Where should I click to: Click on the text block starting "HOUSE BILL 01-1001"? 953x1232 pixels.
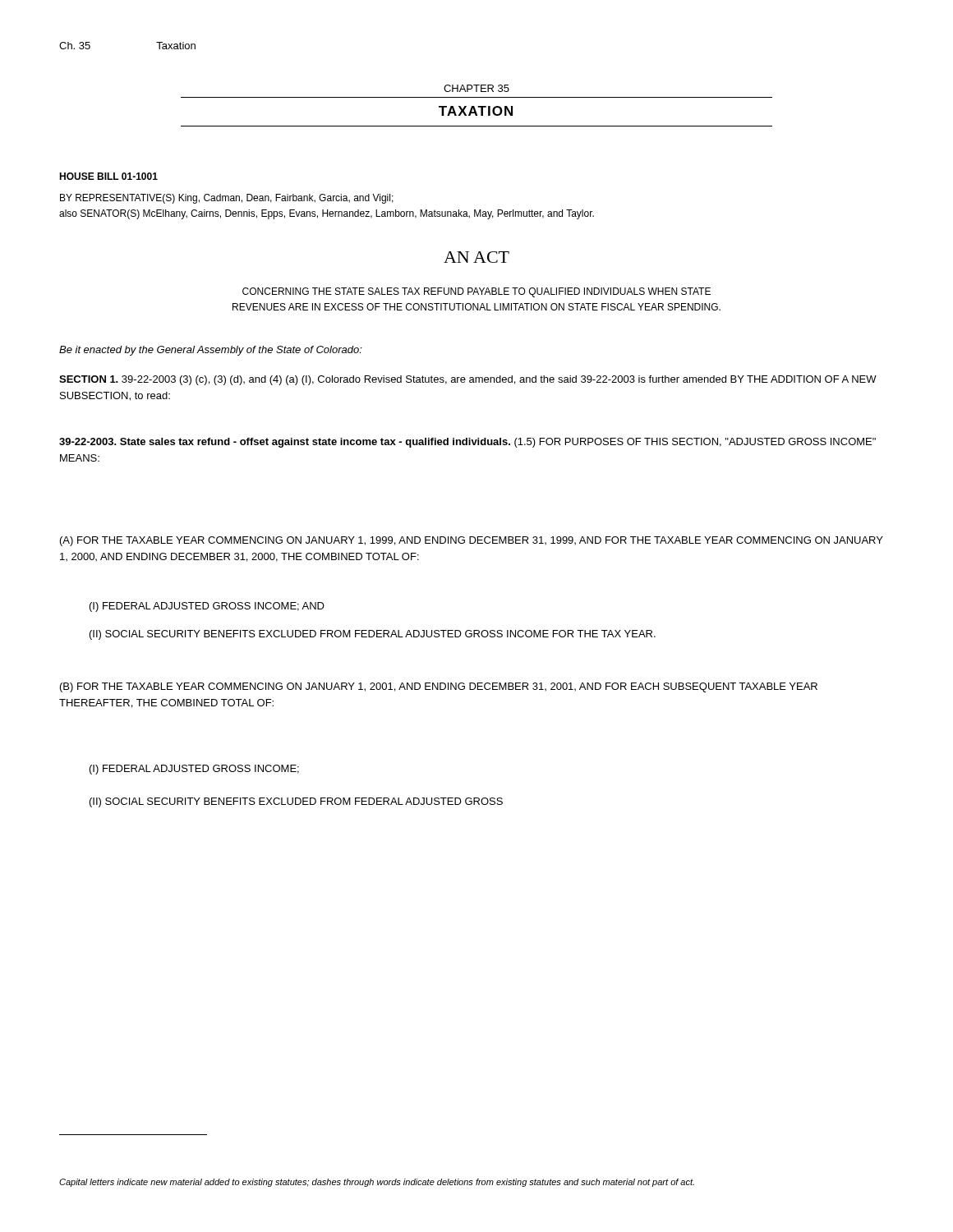click(108, 177)
